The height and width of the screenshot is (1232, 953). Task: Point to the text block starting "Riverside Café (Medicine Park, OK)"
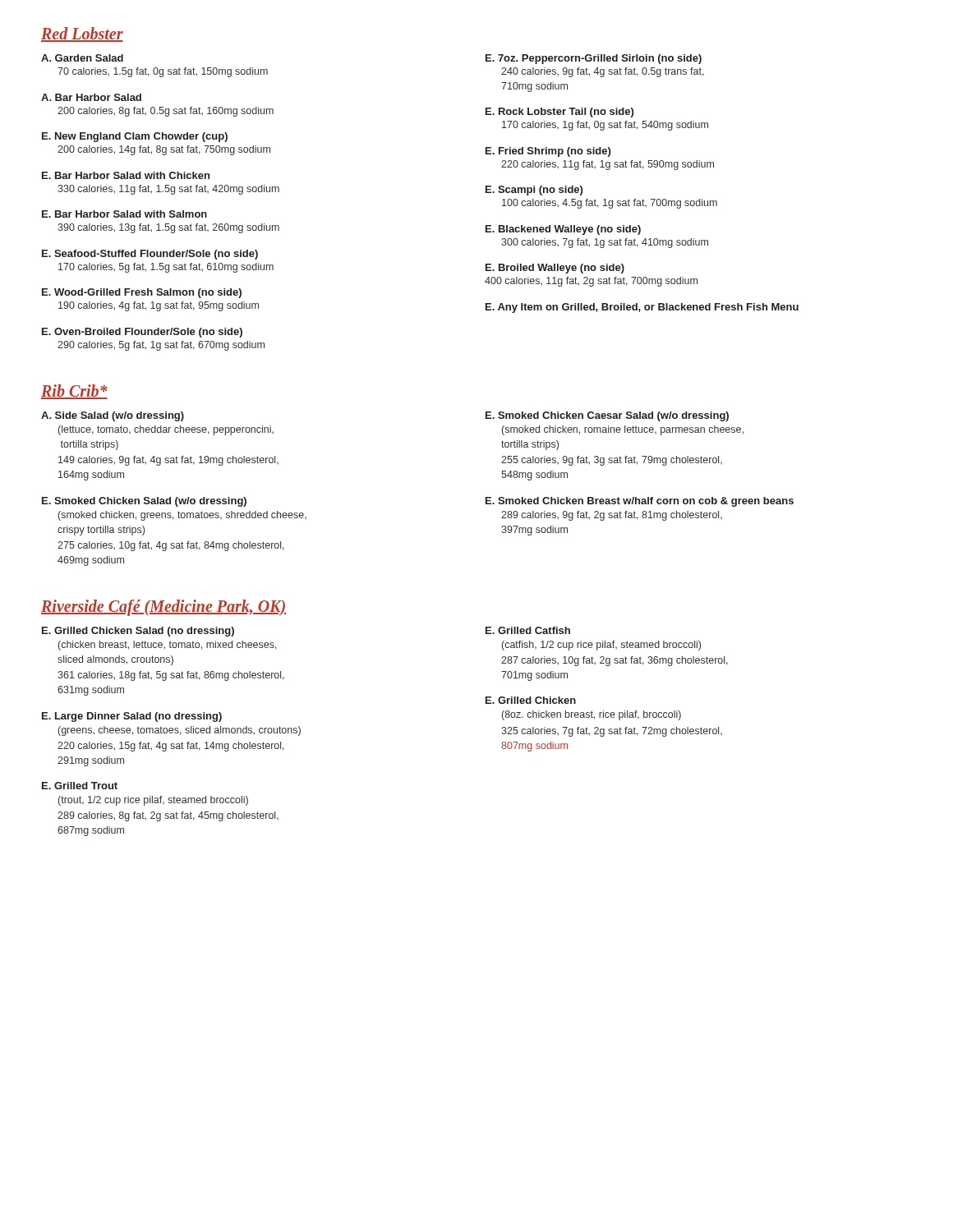click(164, 606)
